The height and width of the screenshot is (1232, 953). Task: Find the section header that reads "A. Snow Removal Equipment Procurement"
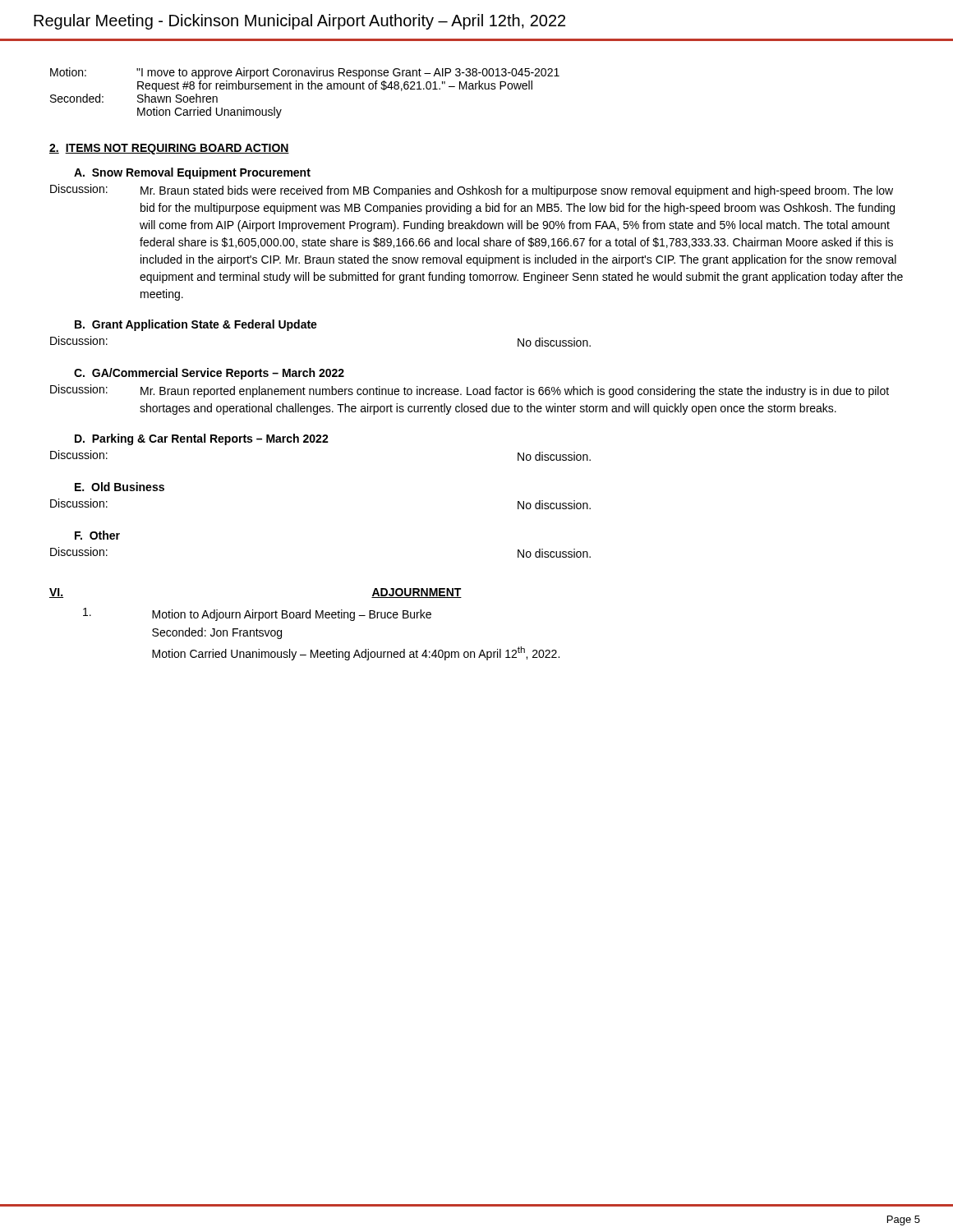tap(192, 172)
